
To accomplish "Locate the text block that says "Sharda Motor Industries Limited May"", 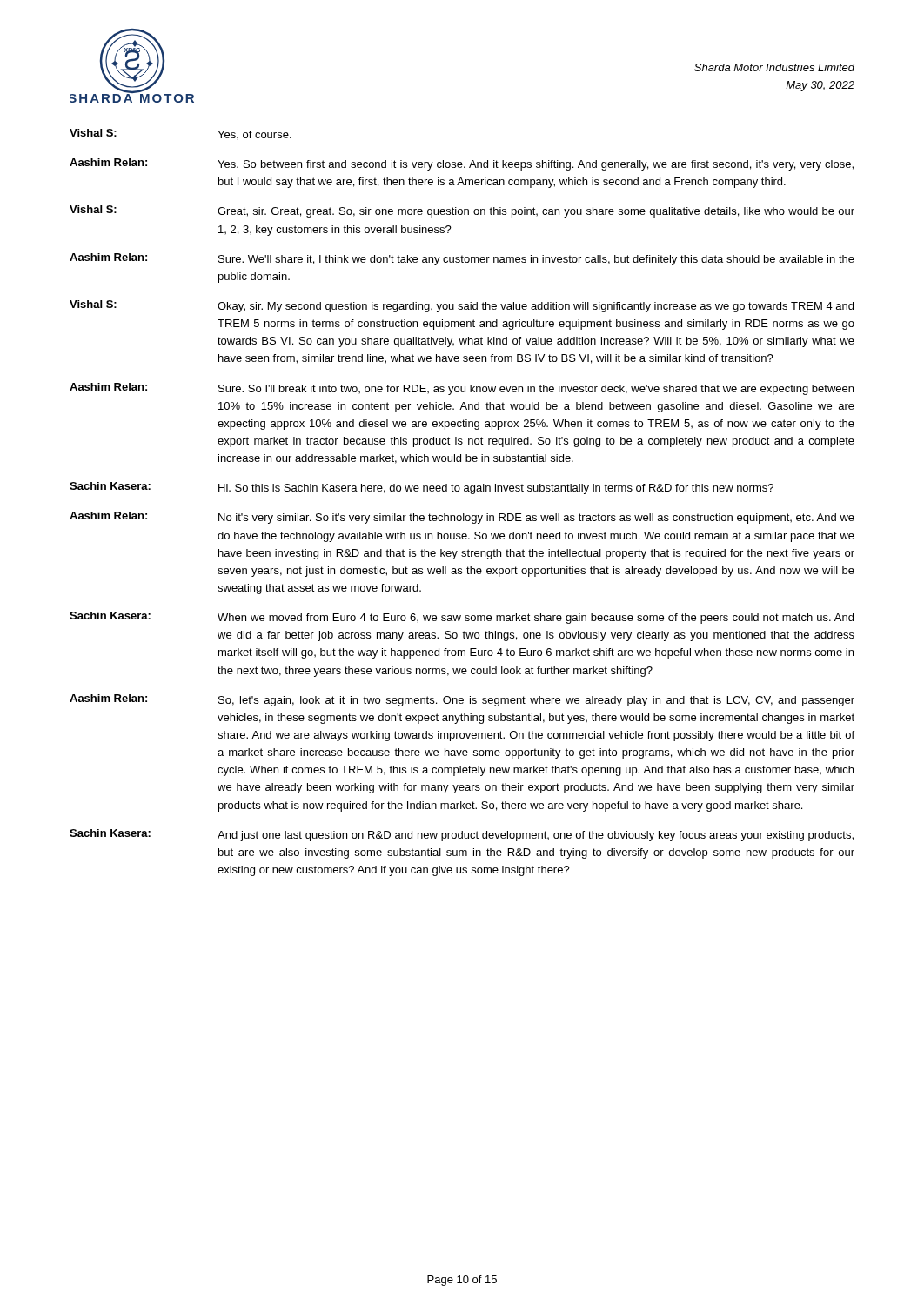I will tap(774, 76).
